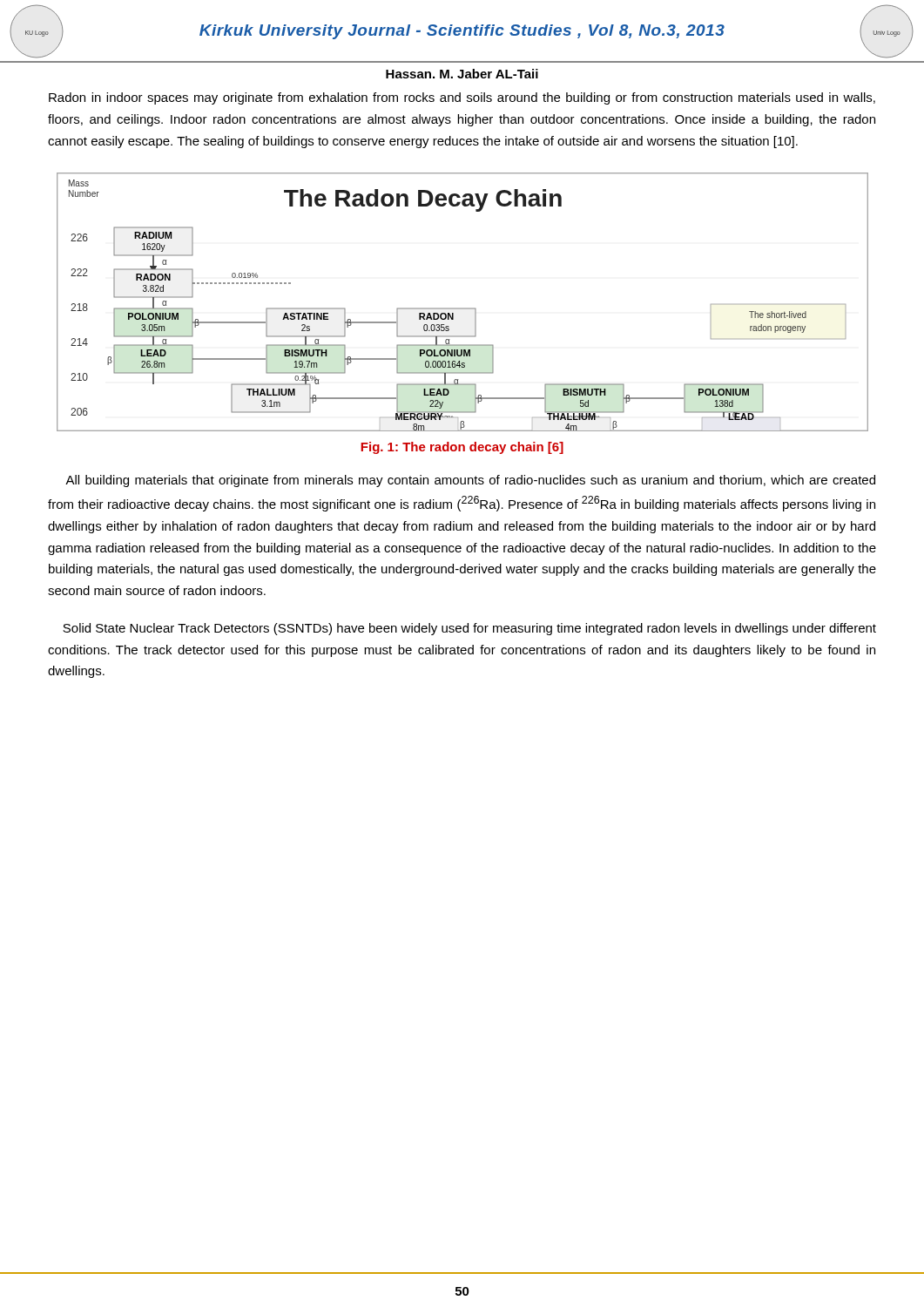924x1307 pixels.
Task: Navigate to the text starting "All building materials that originate"
Action: coord(462,535)
